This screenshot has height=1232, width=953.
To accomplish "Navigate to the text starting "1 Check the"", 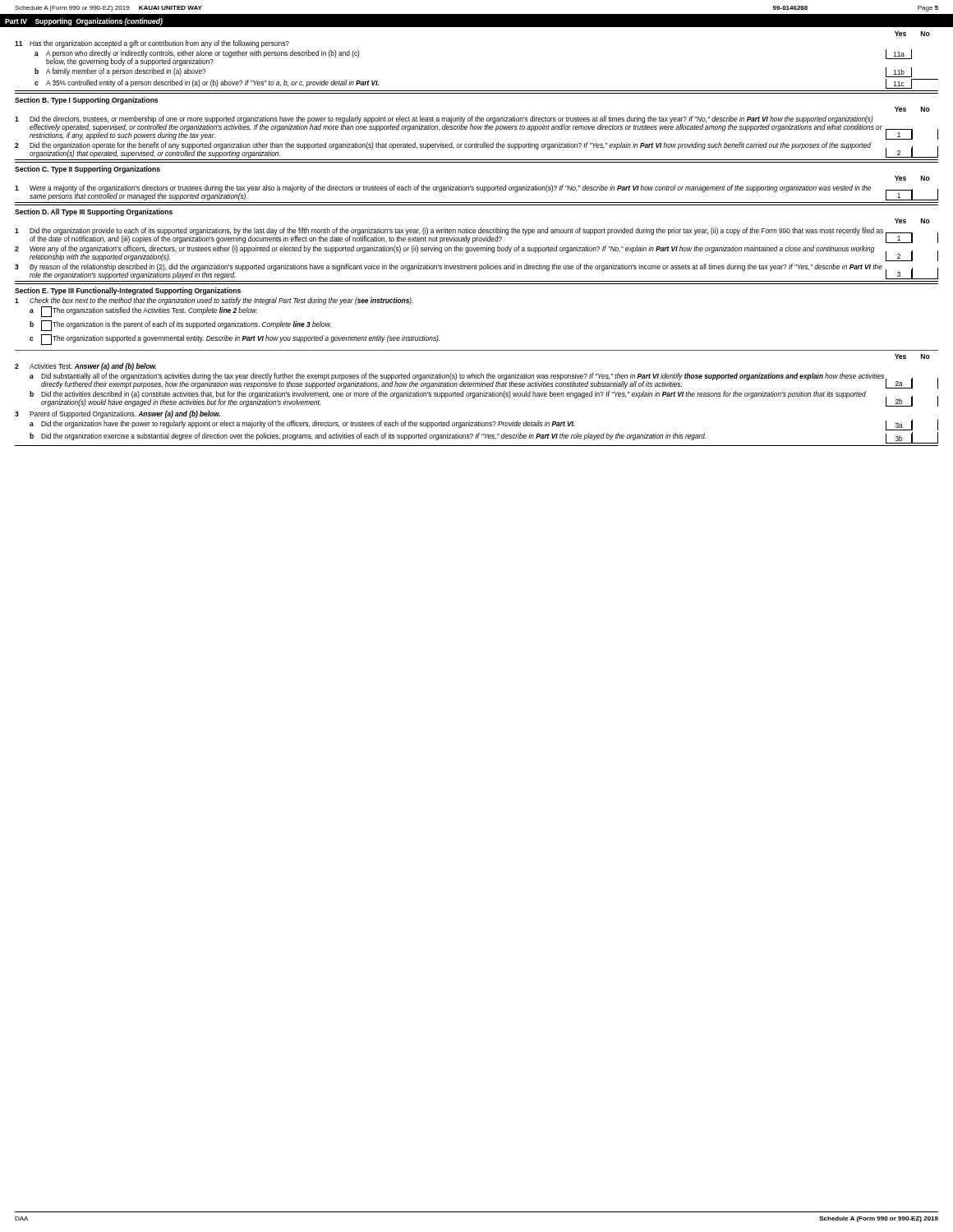I will tap(214, 301).
